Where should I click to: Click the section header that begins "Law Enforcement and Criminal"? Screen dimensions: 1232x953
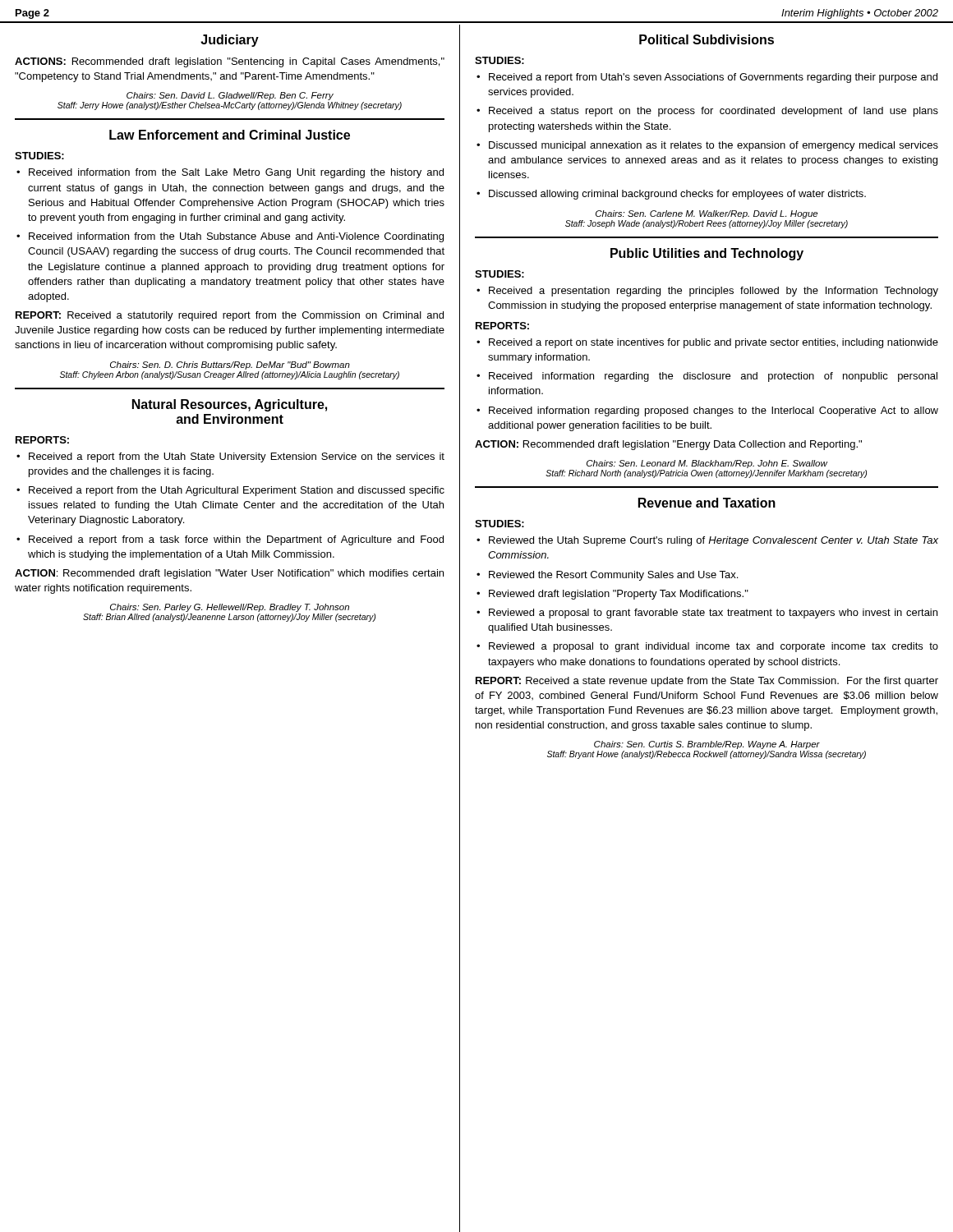pos(230,135)
